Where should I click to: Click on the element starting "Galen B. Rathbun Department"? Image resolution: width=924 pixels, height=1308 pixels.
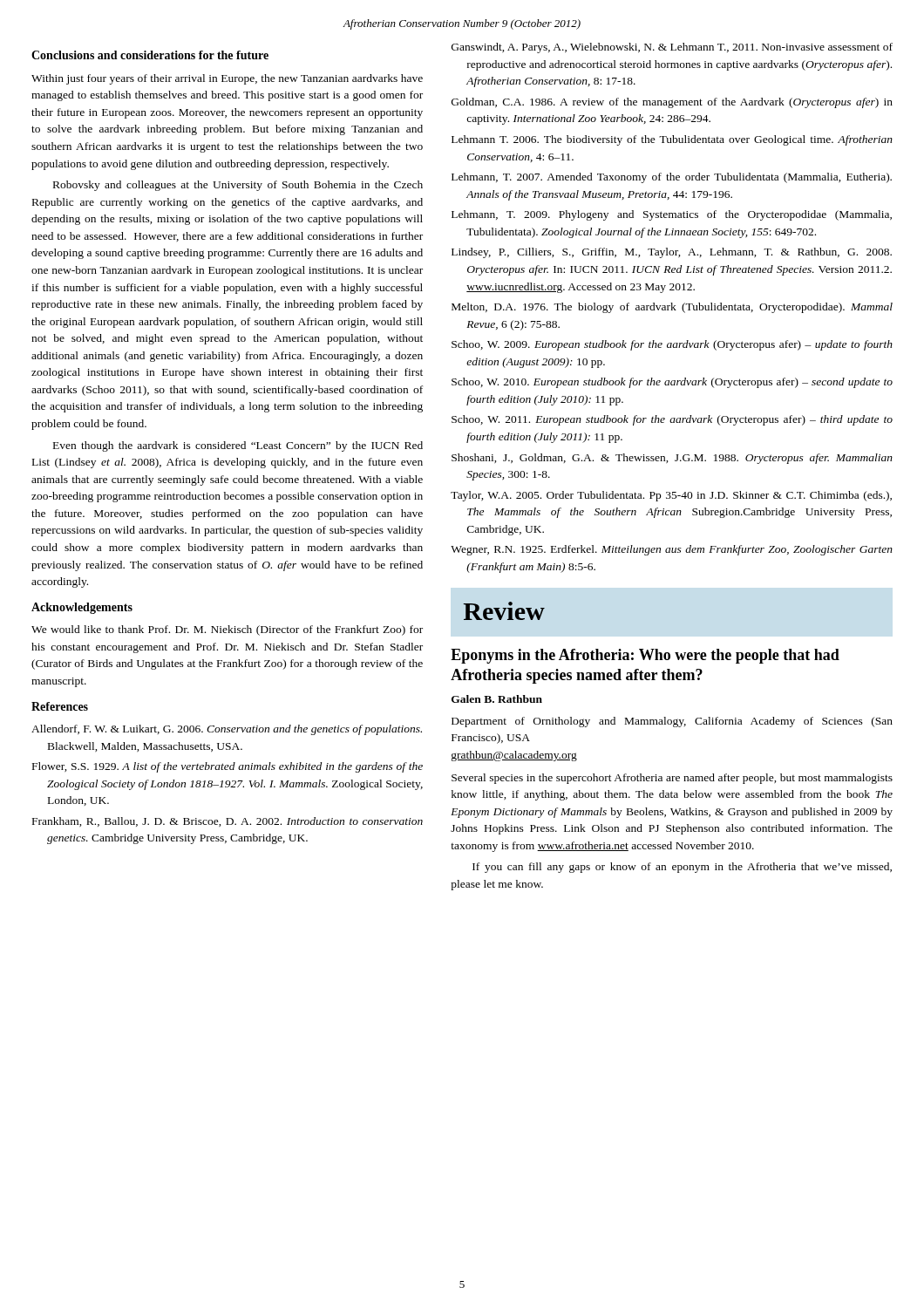(672, 727)
